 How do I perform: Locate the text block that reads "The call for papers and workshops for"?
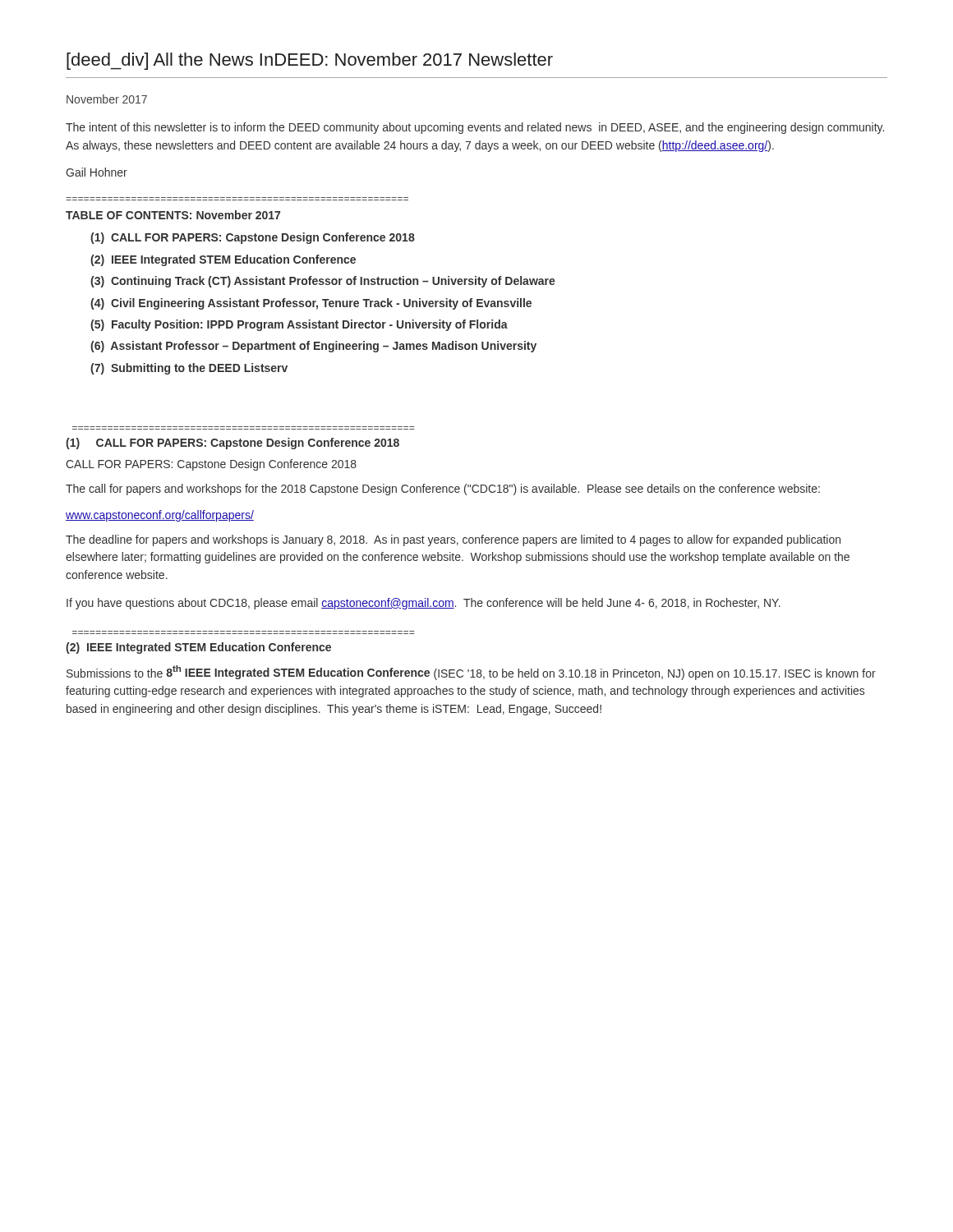[x=443, y=489]
